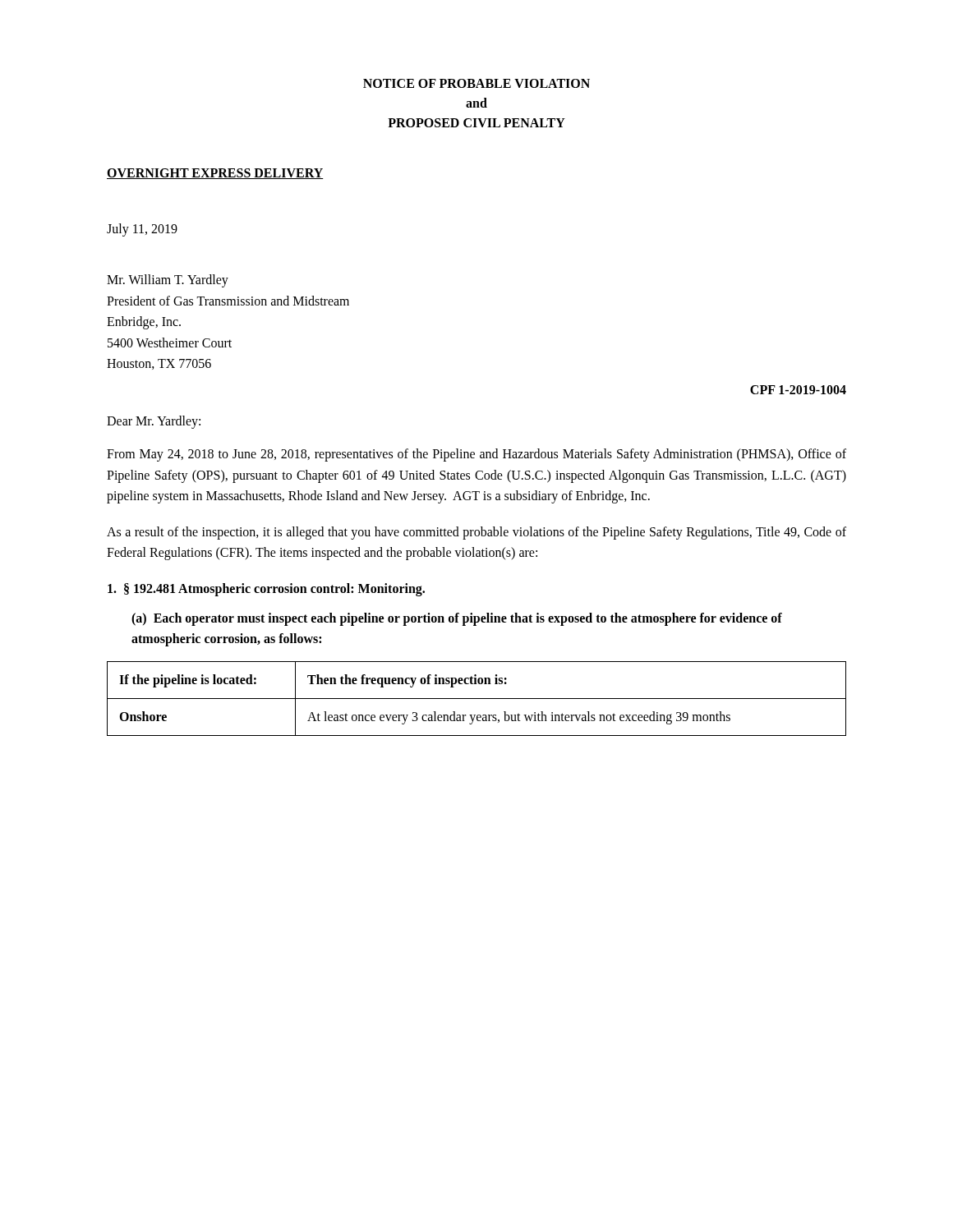Locate the block of text that opens with "(a) Each operator must inspect each"
This screenshot has height=1232, width=953.
[x=457, y=628]
